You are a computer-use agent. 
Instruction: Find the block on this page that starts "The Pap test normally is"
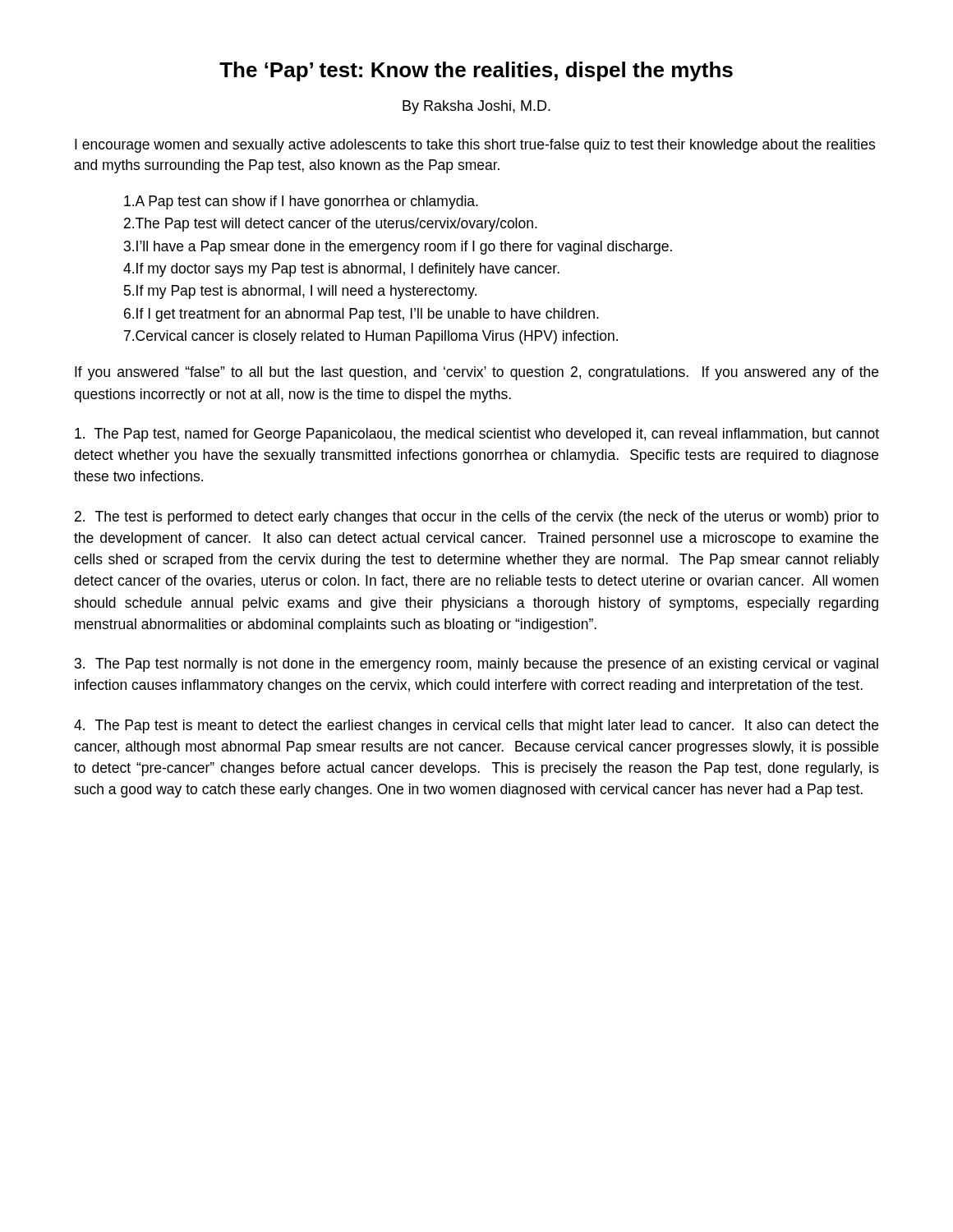[x=476, y=675]
